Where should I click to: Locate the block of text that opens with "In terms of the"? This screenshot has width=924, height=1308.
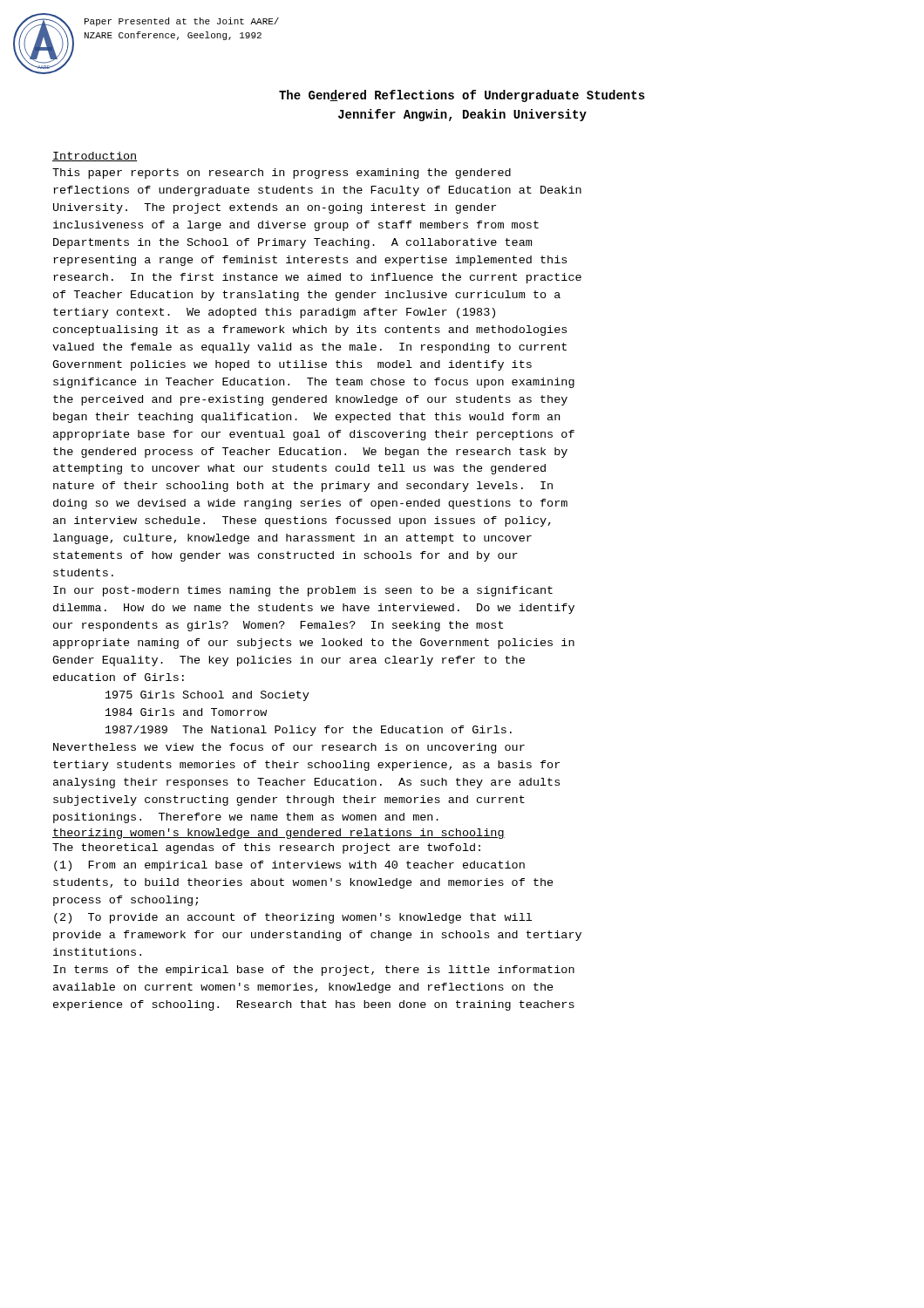tap(314, 987)
